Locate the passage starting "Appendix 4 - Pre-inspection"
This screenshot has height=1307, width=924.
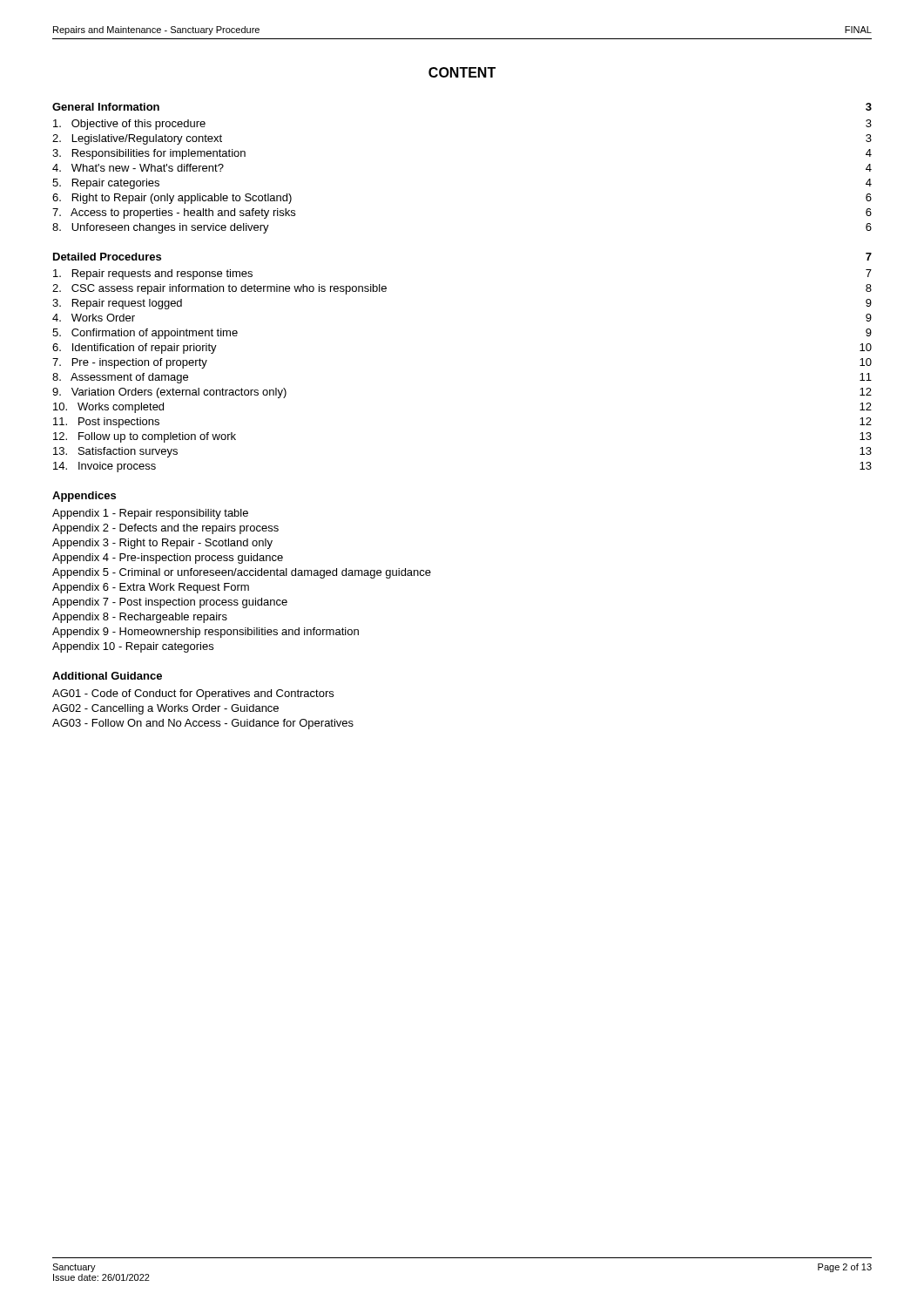point(168,557)
